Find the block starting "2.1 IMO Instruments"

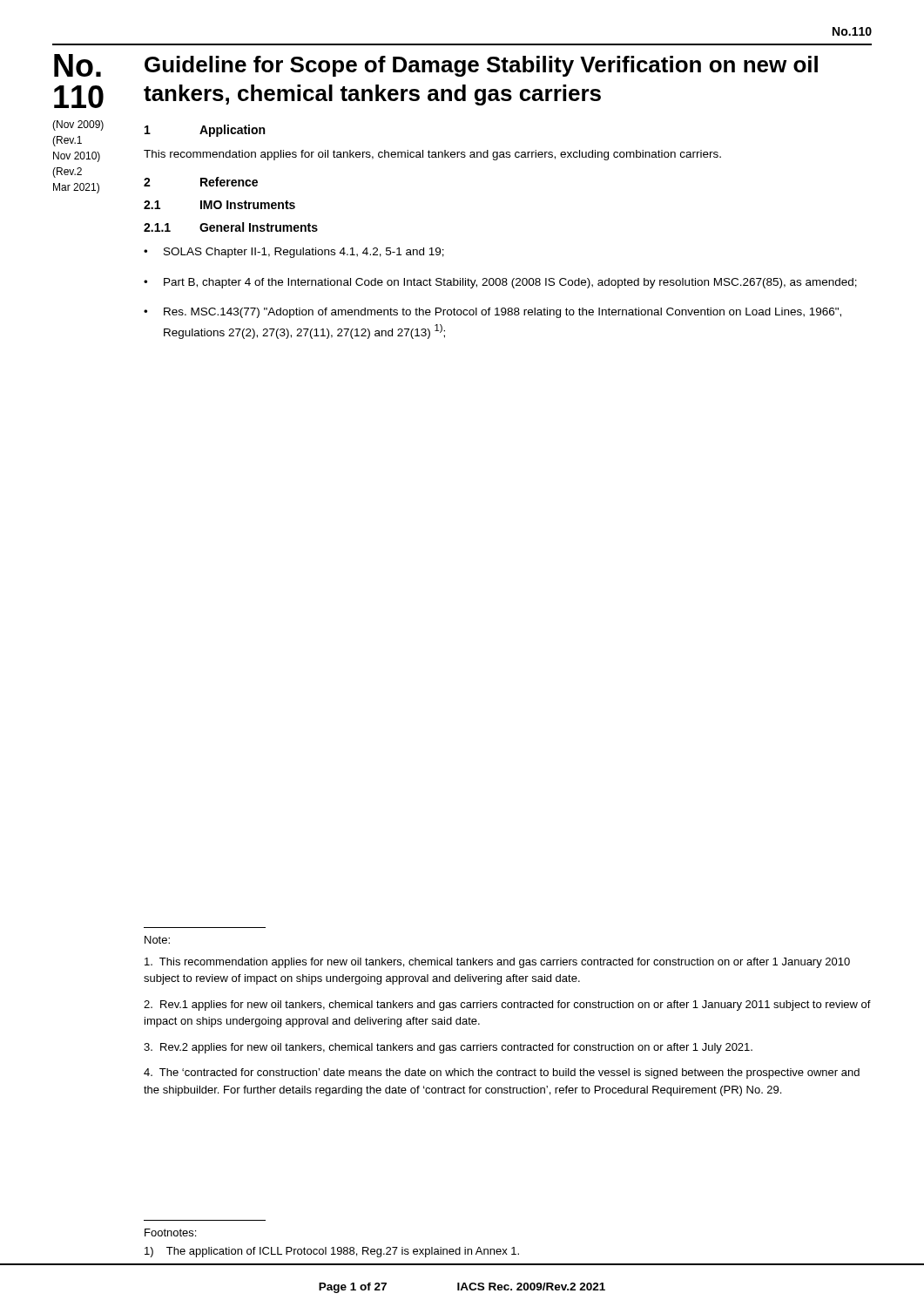[x=220, y=205]
